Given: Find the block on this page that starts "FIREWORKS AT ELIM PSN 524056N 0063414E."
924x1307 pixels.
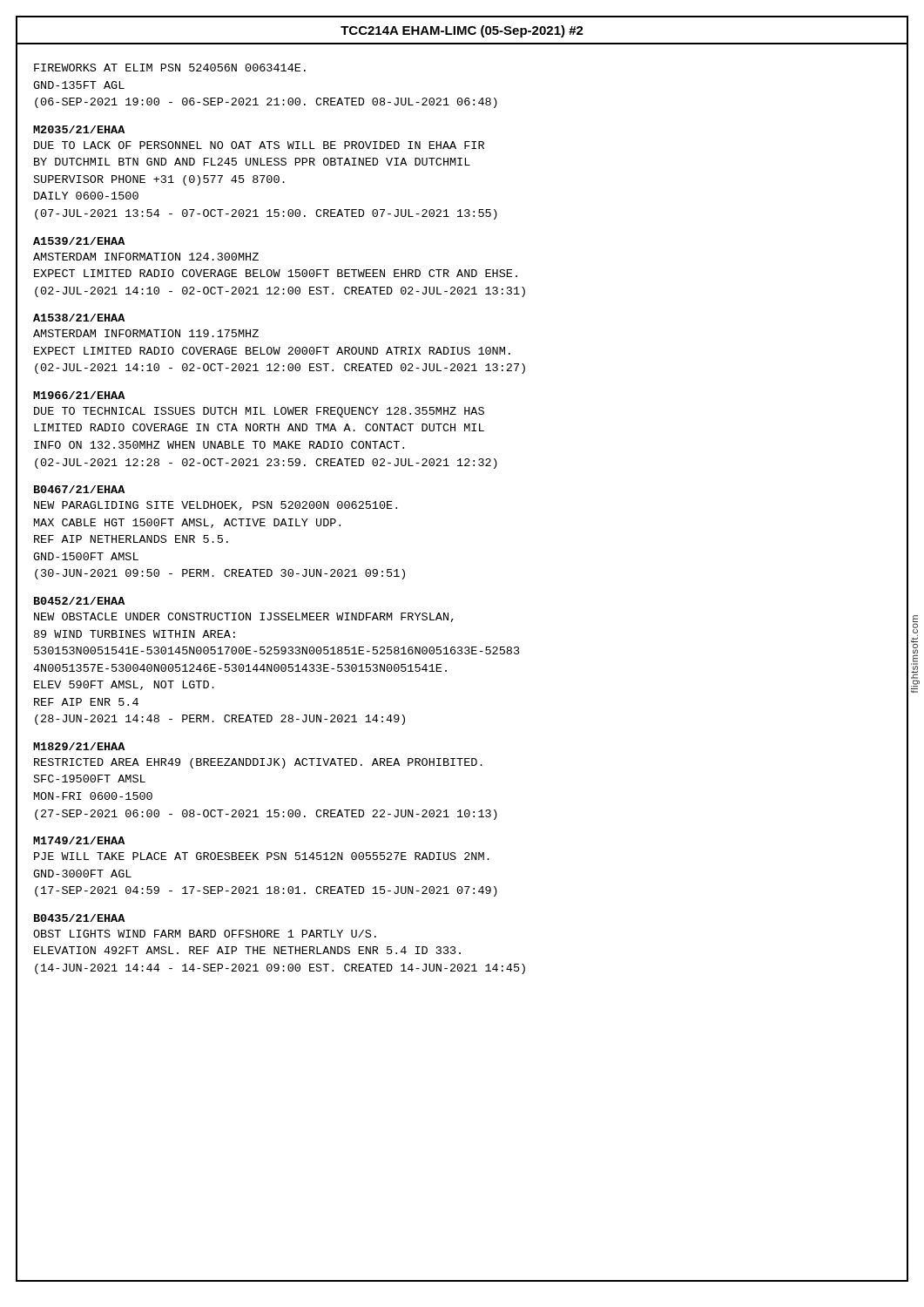Looking at the screenshot, I should coord(170,68).
